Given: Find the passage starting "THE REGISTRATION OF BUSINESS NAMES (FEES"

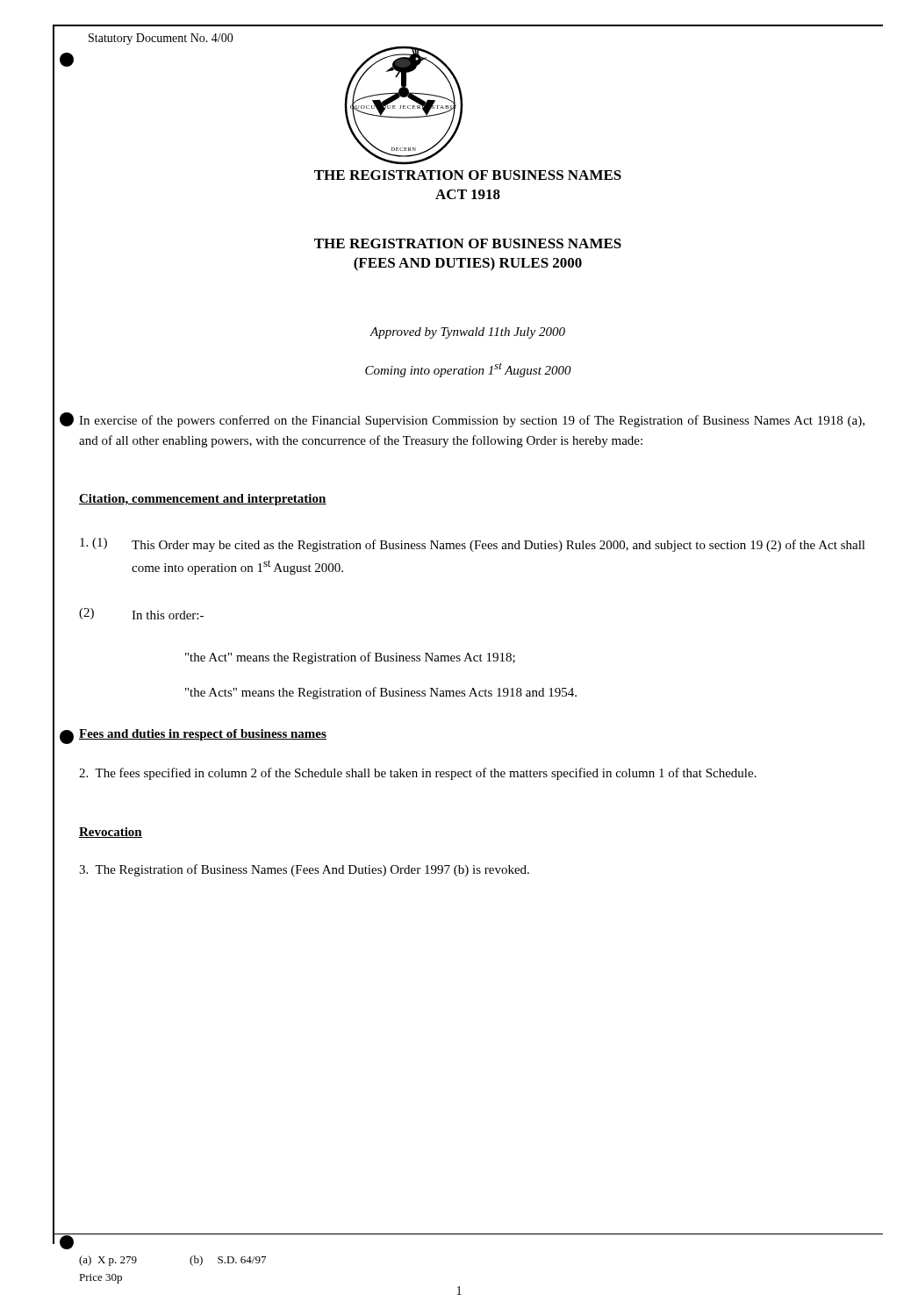Looking at the screenshot, I should [468, 254].
